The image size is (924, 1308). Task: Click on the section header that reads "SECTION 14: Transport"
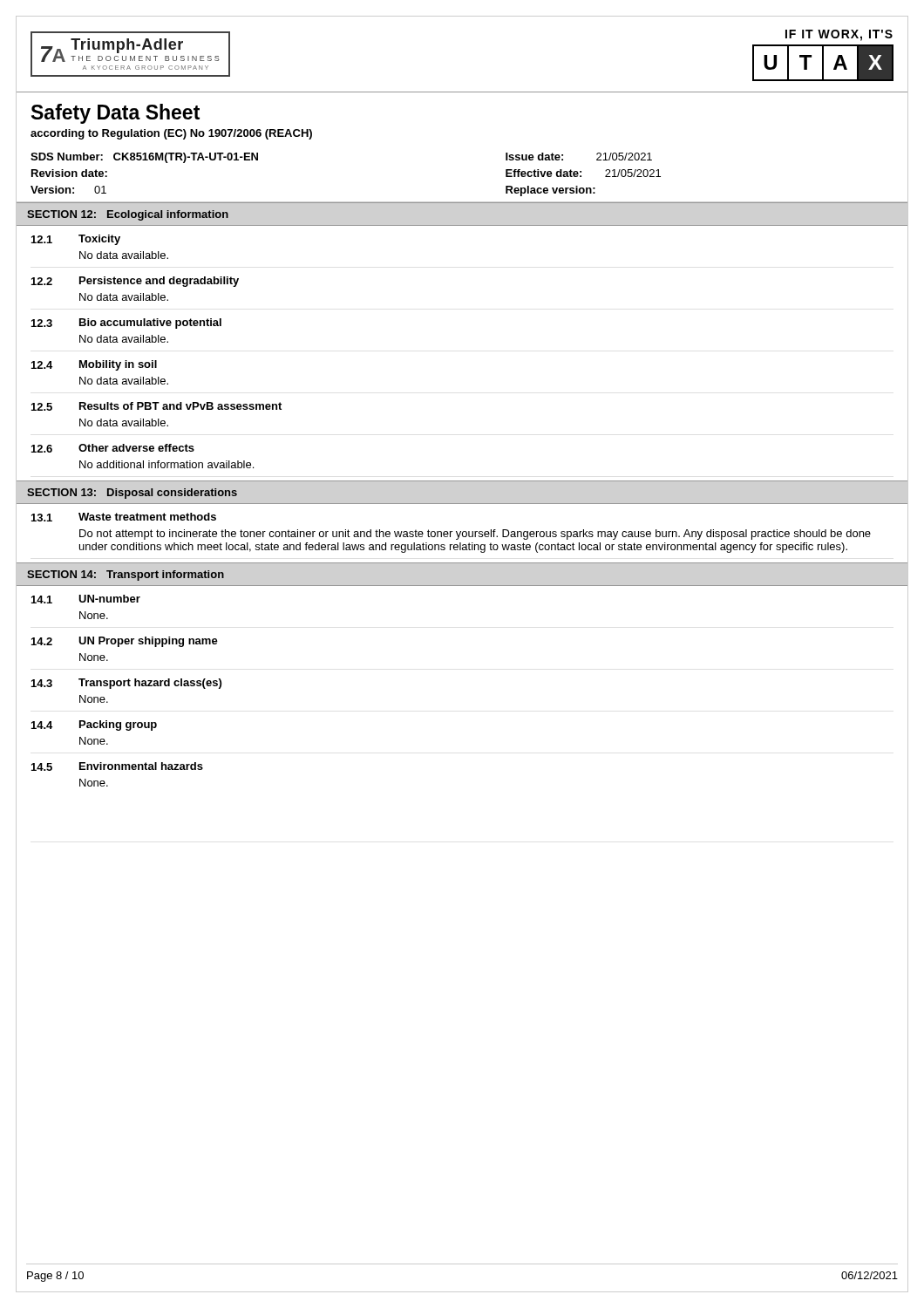click(x=126, y=574)
